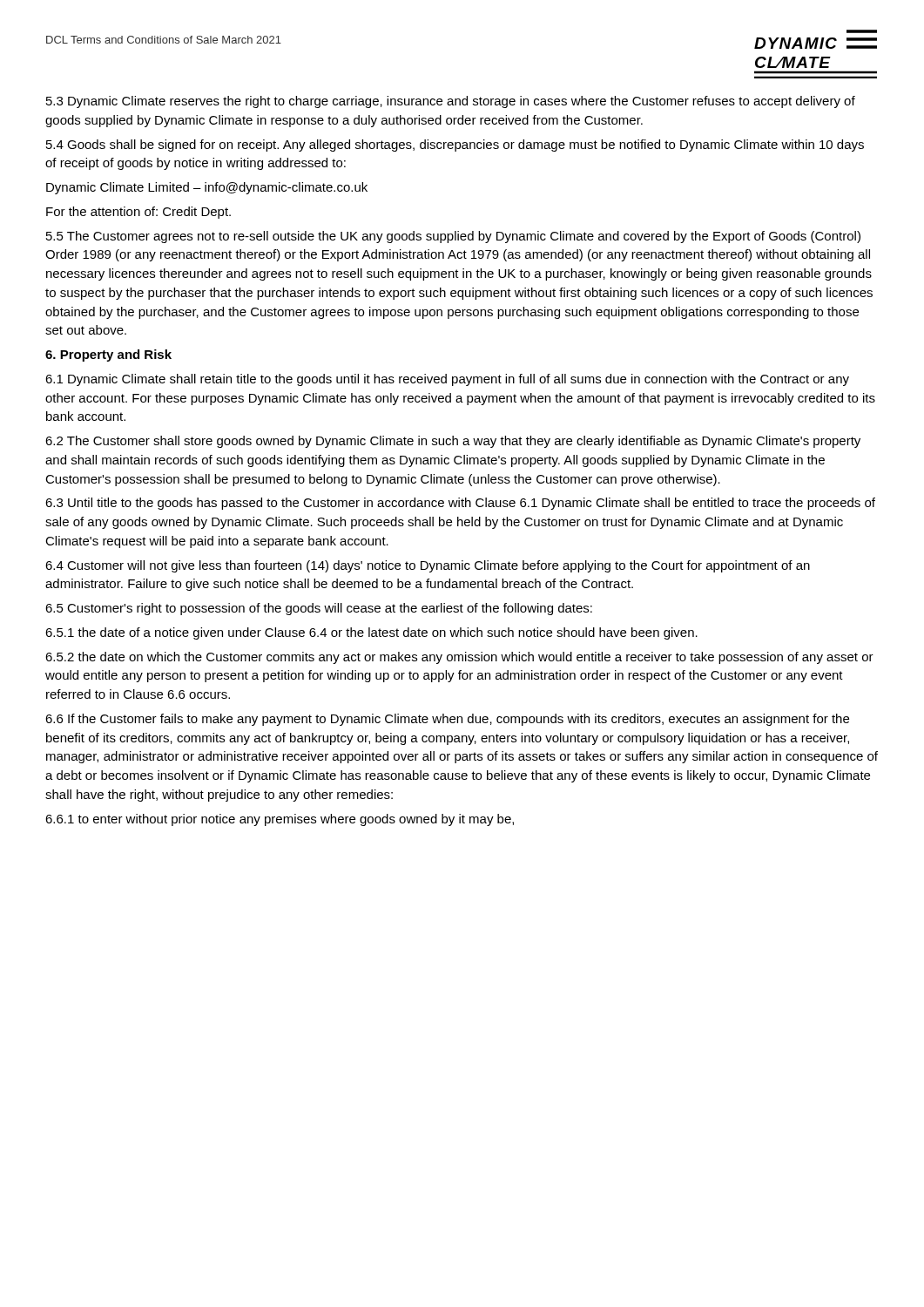Screen dimensions: 1307x924
Task: Point to the element starting "5 Customer's right to possession of the goods"
Action: pos(462,608)
